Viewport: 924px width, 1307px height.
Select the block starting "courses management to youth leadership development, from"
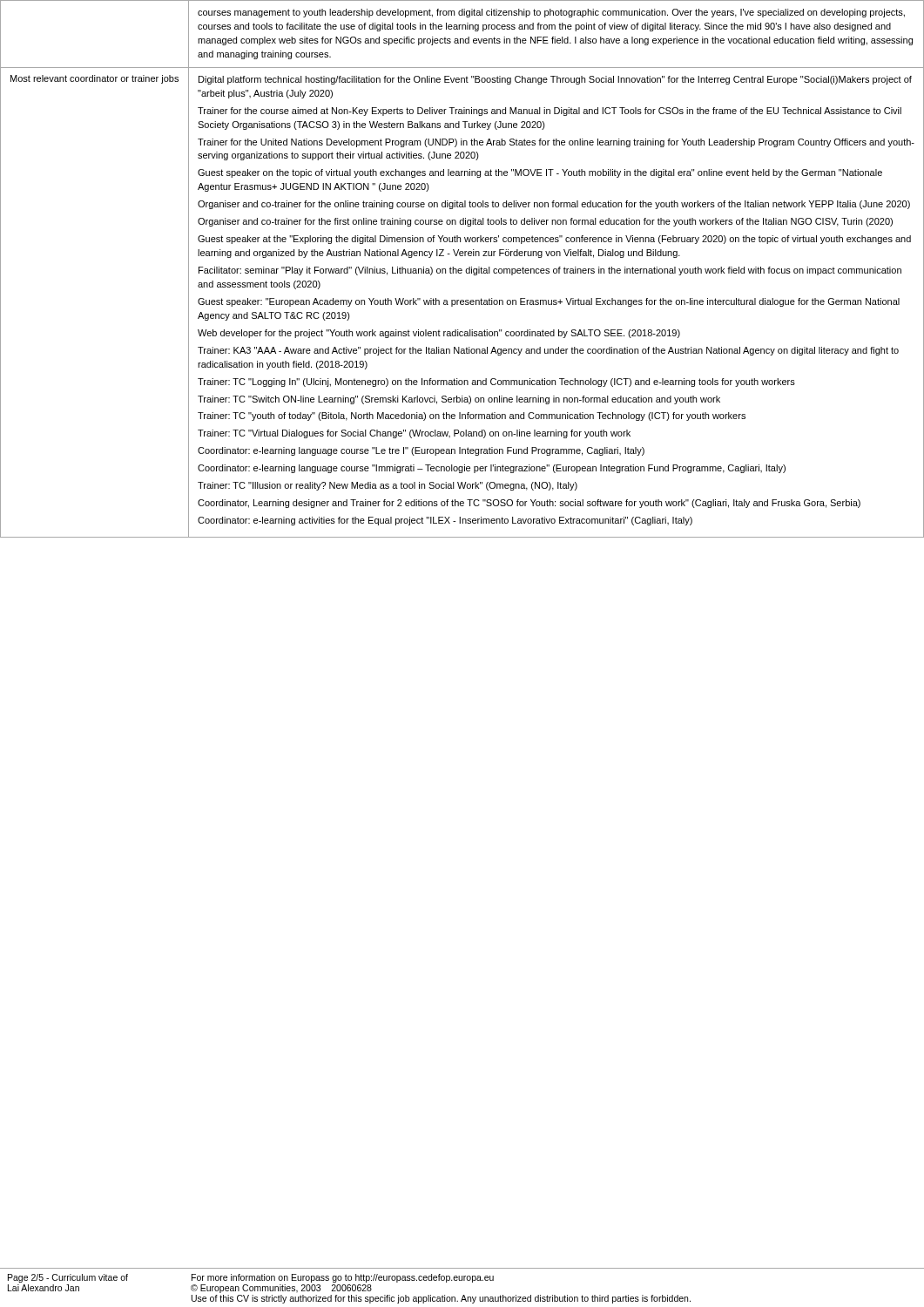coord(556,33)
